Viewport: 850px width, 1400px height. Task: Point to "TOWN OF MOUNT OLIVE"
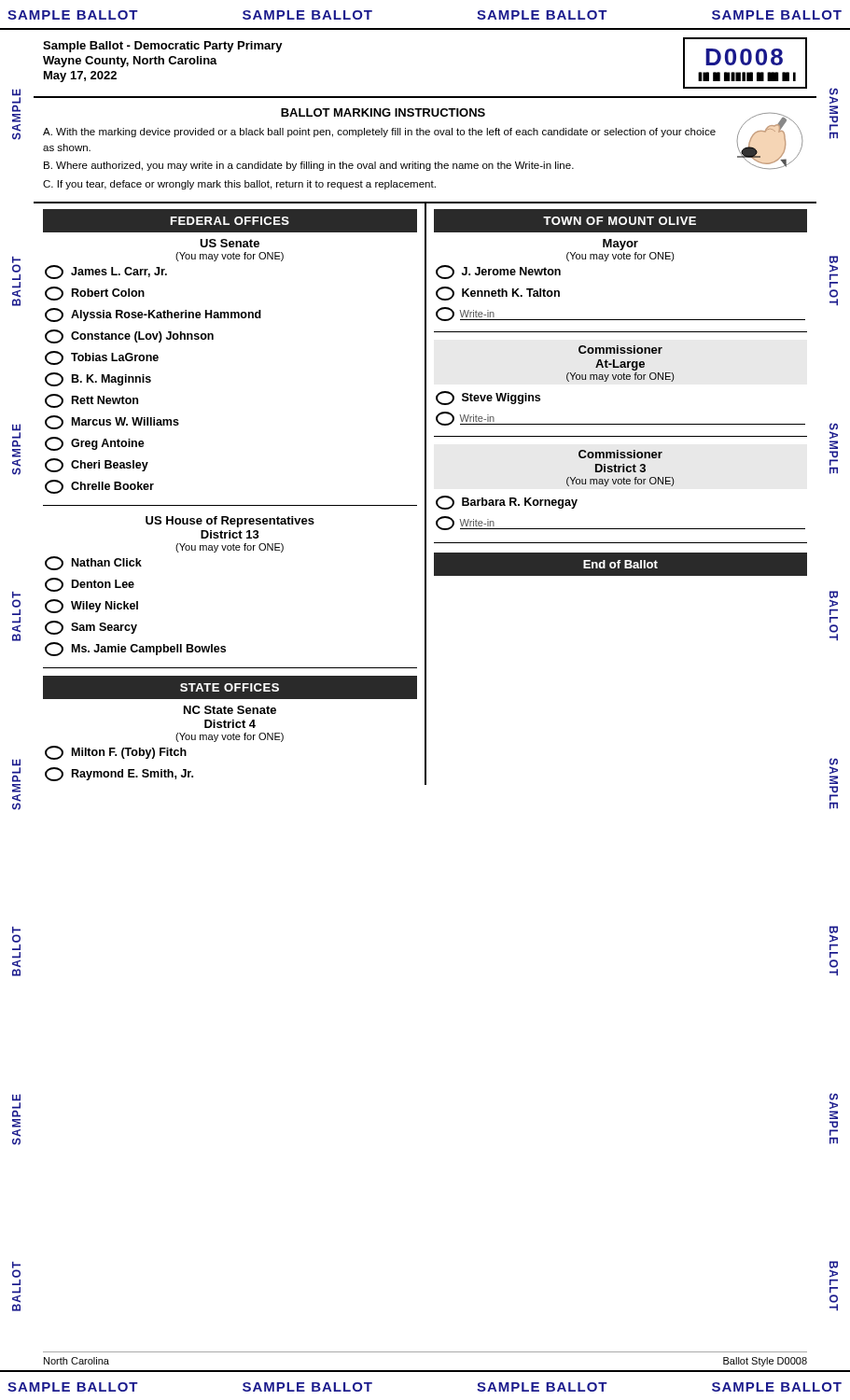tap(620, 221)
